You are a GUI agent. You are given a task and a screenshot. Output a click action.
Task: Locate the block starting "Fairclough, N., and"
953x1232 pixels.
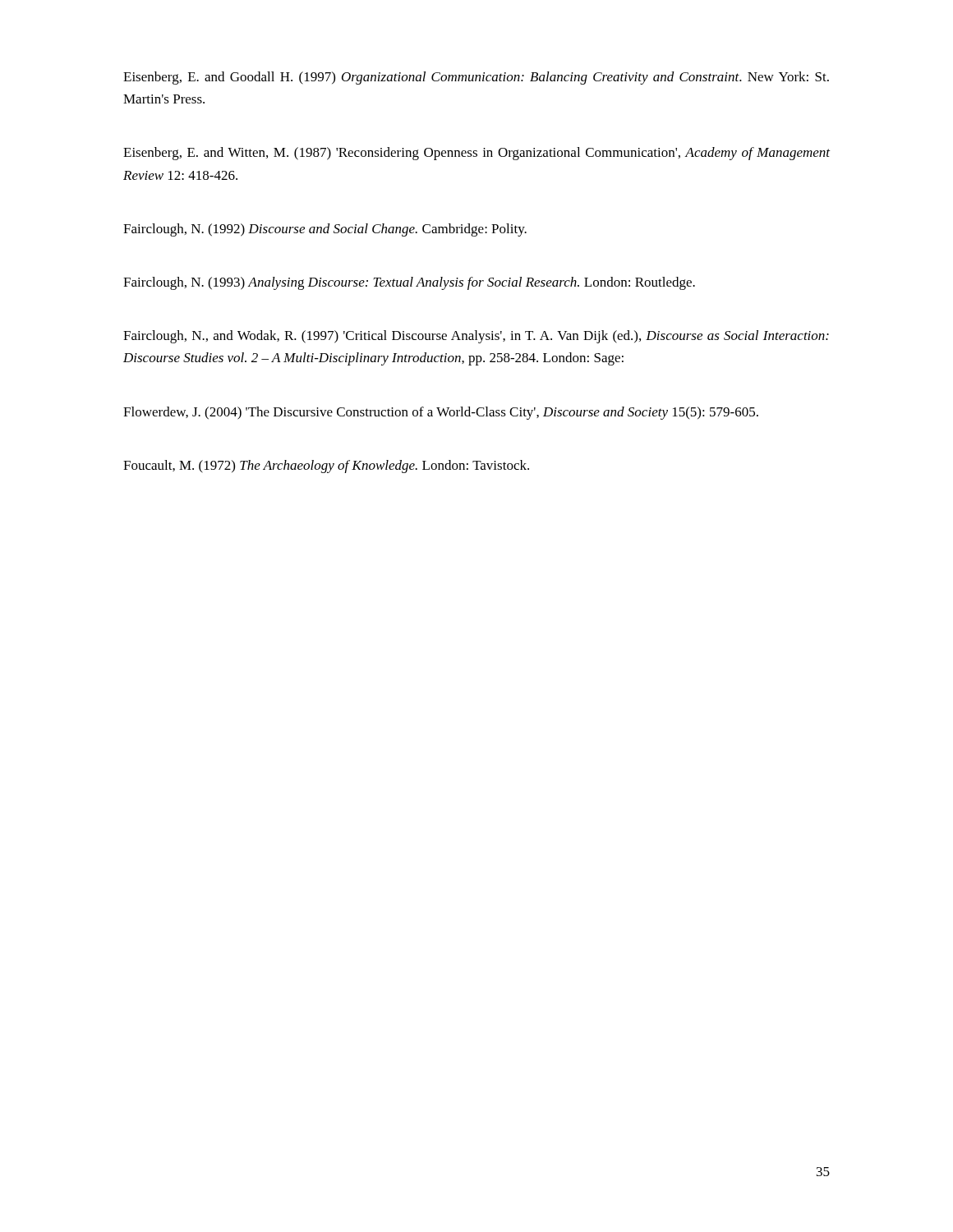[x=476, y=347]
